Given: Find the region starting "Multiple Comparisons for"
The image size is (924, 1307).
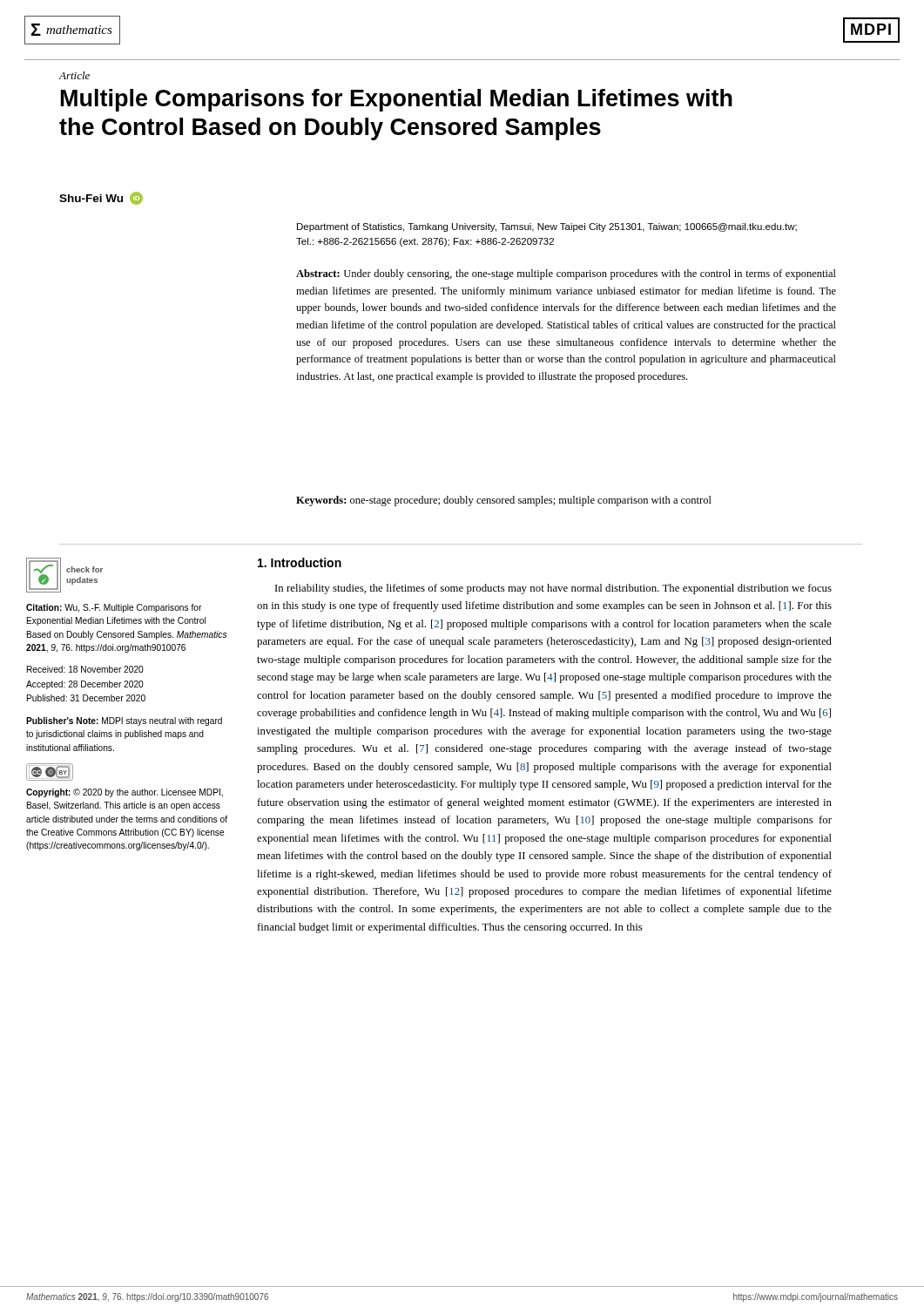Looking at the screenshot, I should click(x=462, y=113).
